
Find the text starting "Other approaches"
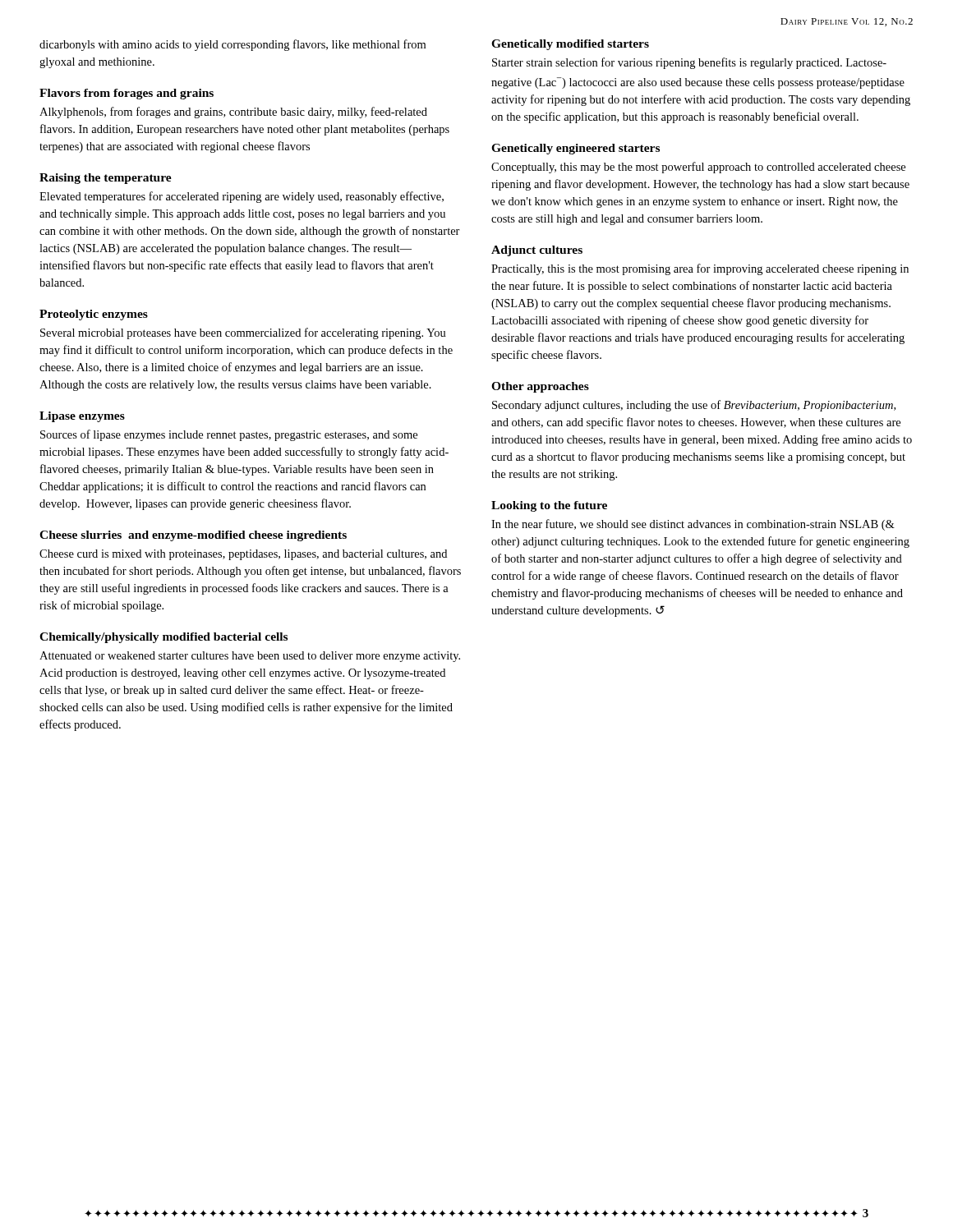click(540, 386)
